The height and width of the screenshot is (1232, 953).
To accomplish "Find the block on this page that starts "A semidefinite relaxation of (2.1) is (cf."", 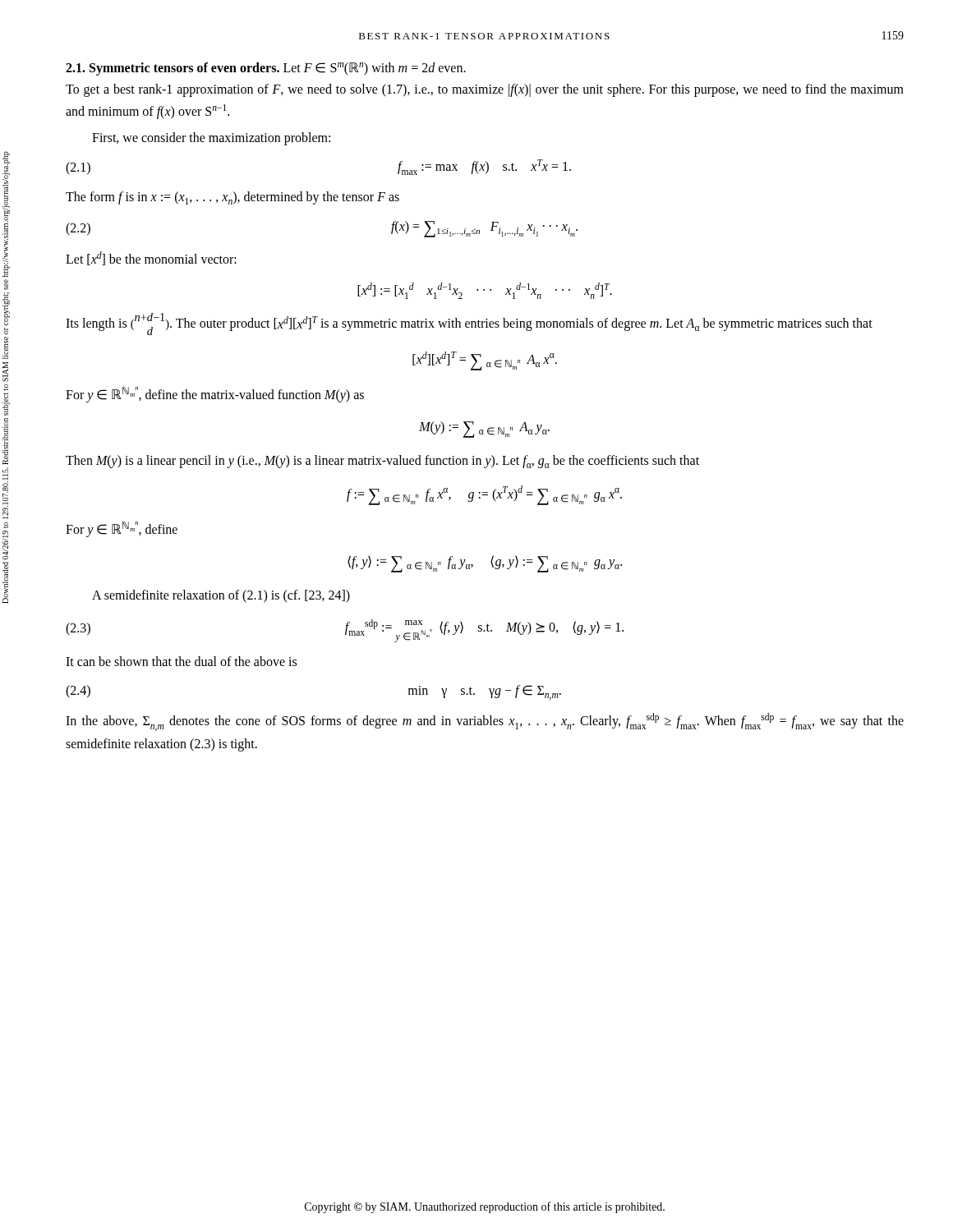I will point(221,595).
